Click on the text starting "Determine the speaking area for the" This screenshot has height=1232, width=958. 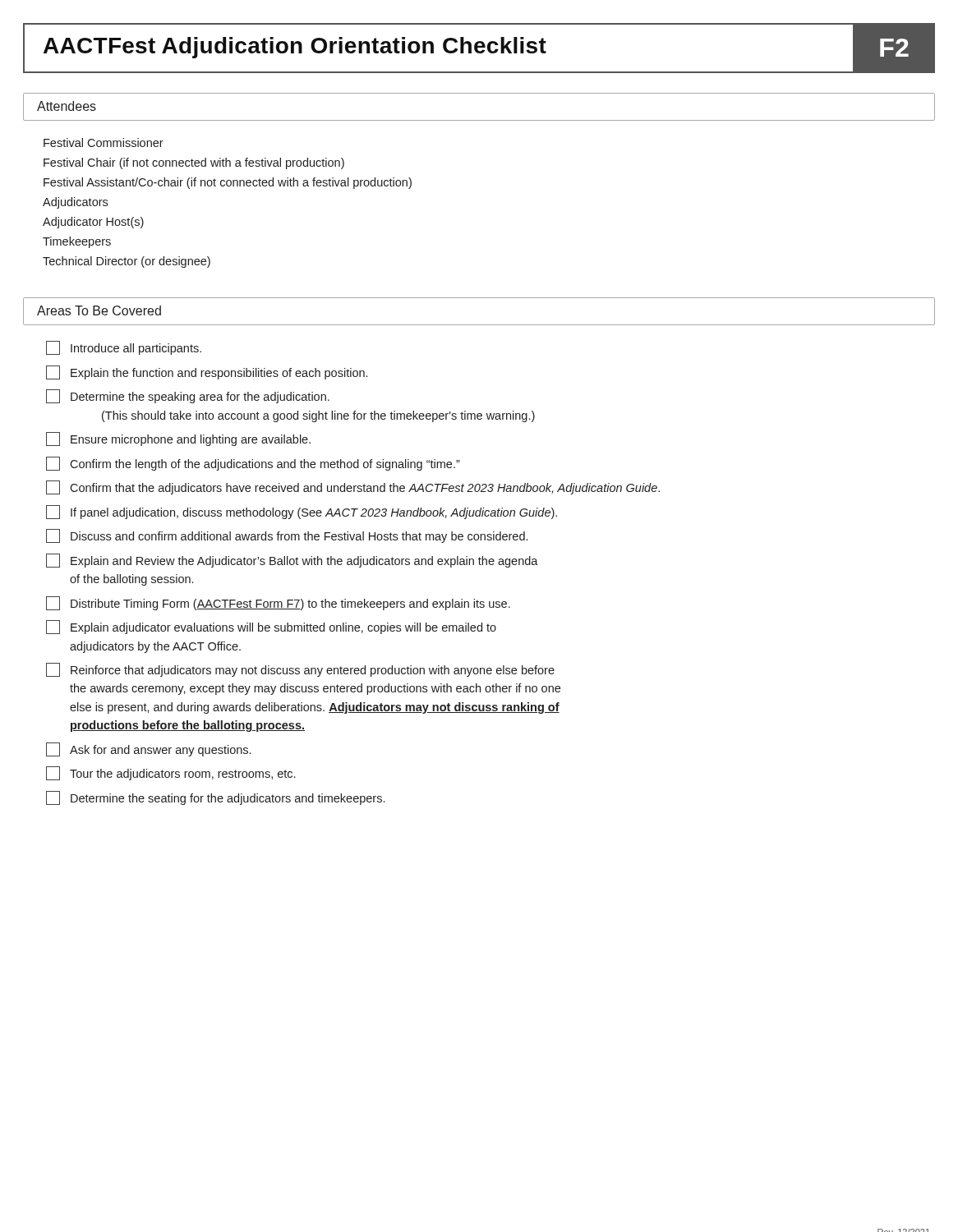pos(490,406)
